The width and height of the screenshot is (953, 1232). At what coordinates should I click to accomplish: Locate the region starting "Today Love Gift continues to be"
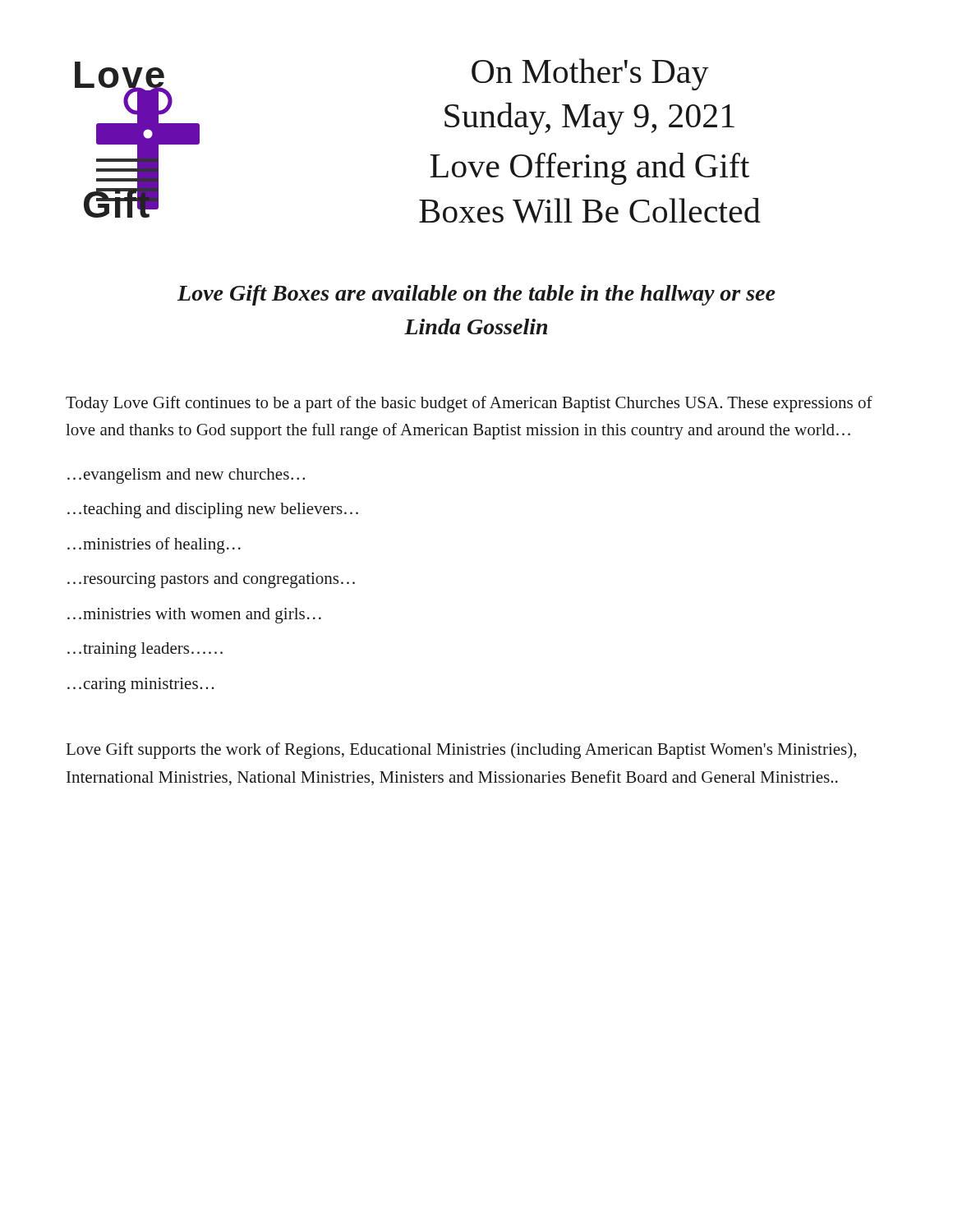[469, 416]
